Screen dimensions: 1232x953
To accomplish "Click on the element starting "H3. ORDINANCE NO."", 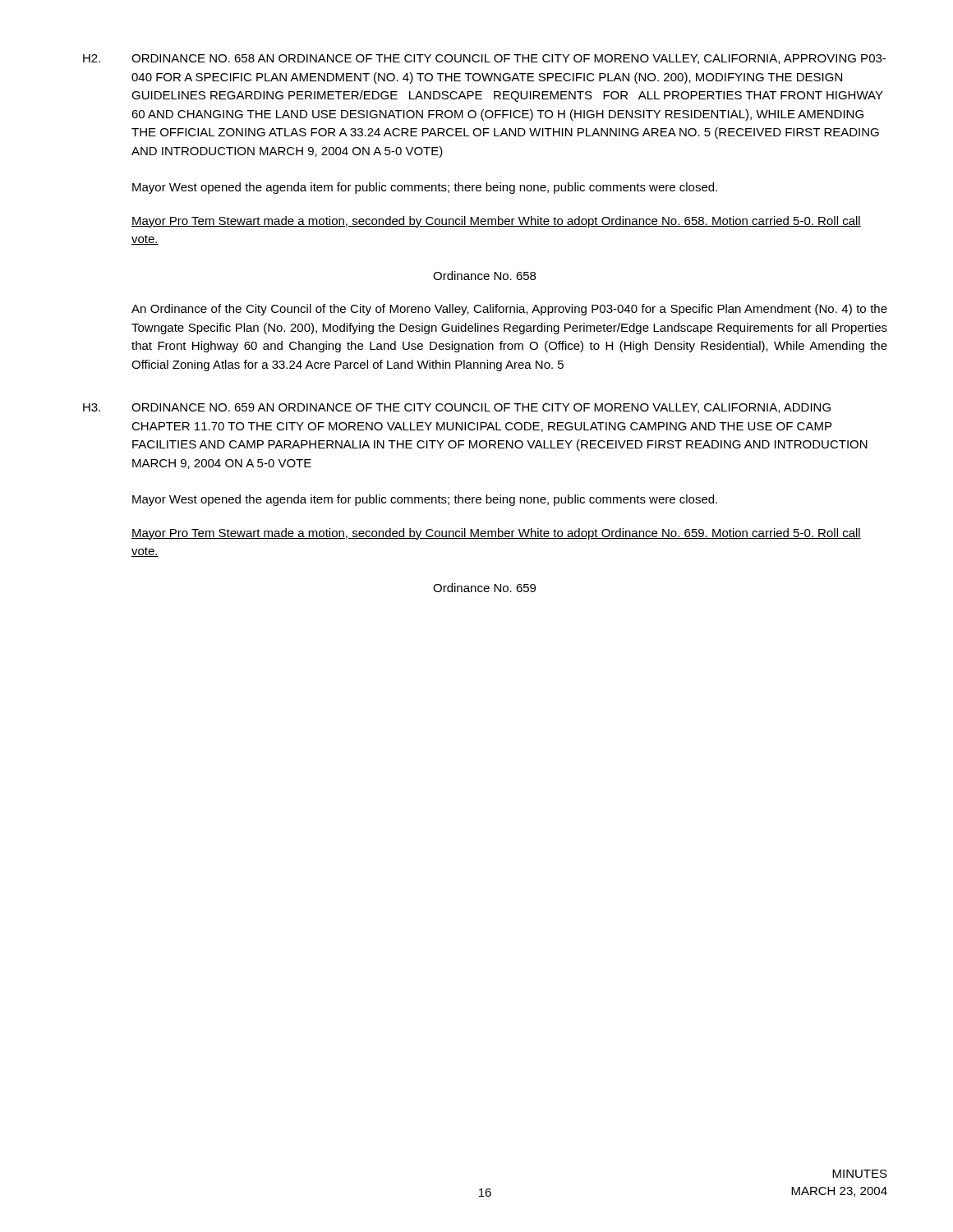I will [485, 435].
